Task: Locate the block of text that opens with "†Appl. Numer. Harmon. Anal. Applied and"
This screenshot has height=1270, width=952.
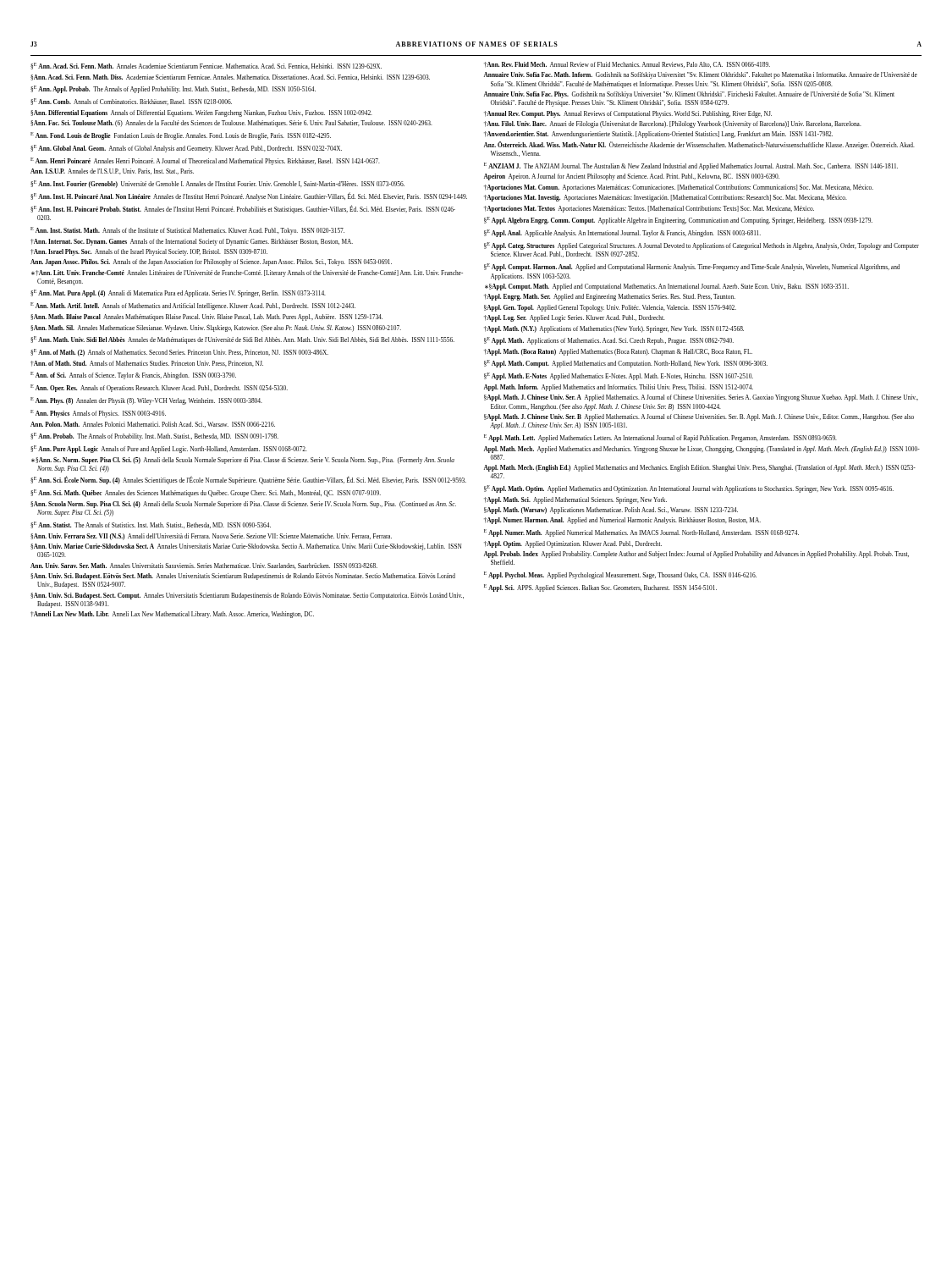Action: (622, 521)
